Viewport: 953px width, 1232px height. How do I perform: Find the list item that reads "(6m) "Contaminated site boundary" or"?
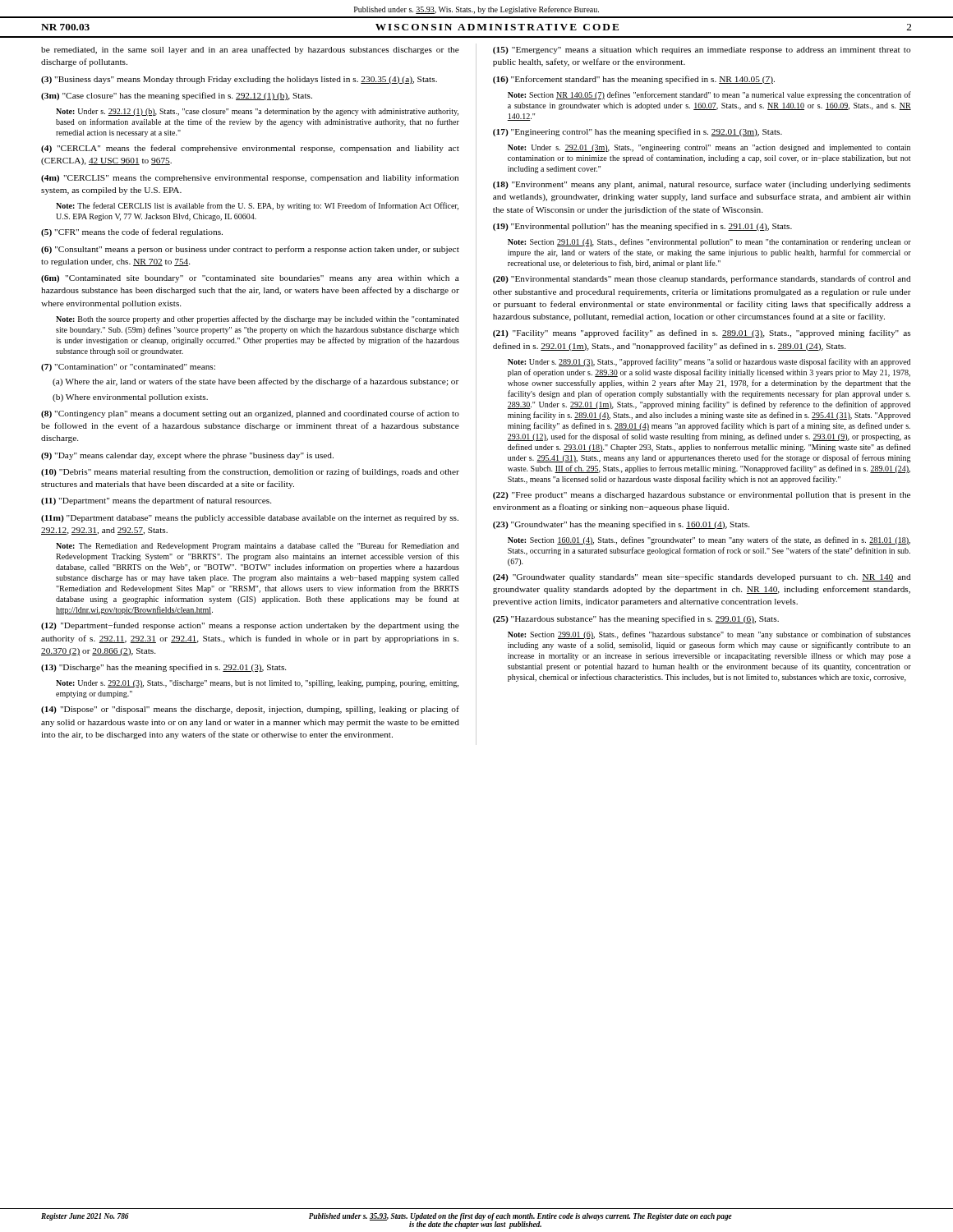[x=250, y=290]
